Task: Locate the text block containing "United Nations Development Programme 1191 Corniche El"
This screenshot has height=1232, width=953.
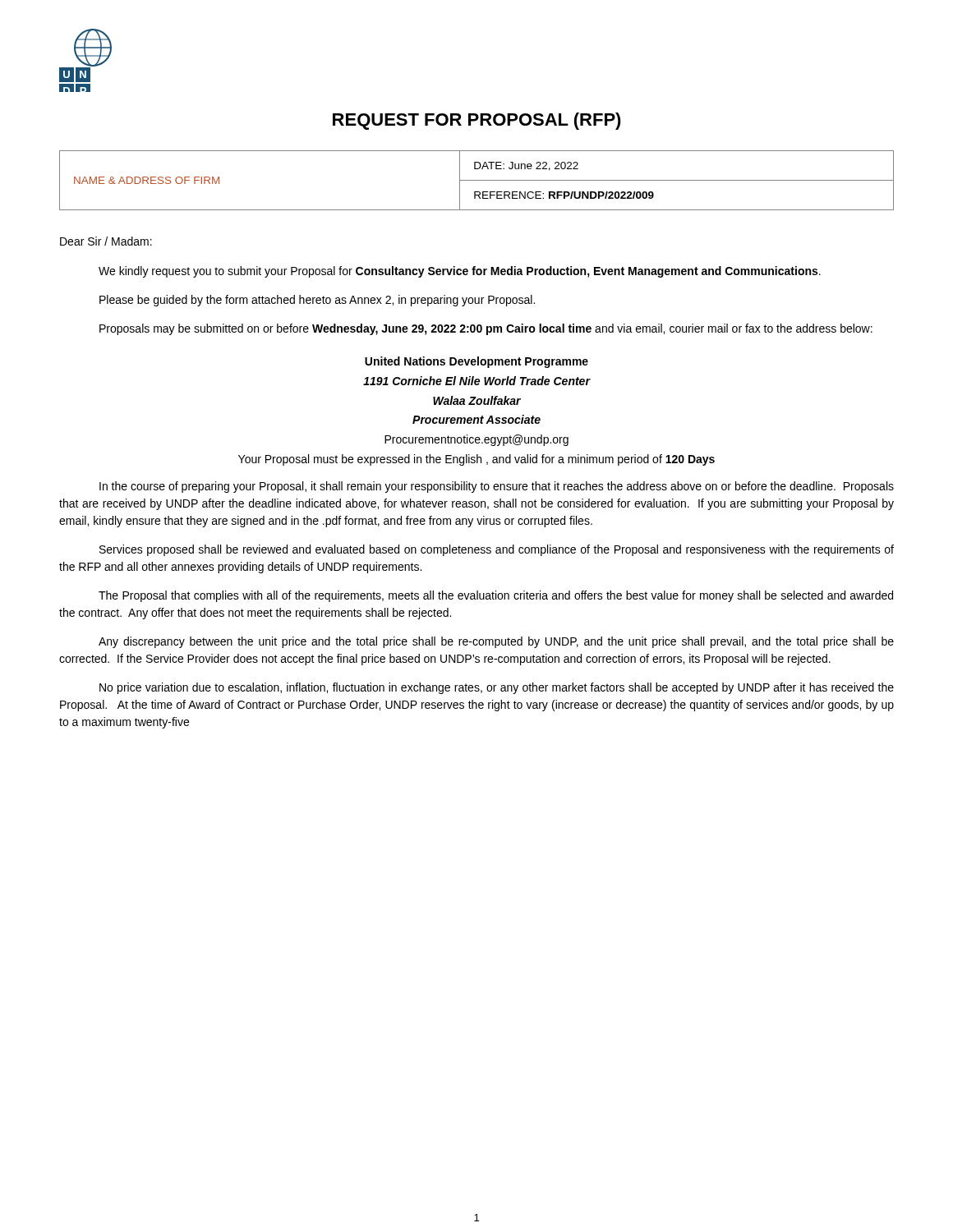Action: tap(476, 410)
